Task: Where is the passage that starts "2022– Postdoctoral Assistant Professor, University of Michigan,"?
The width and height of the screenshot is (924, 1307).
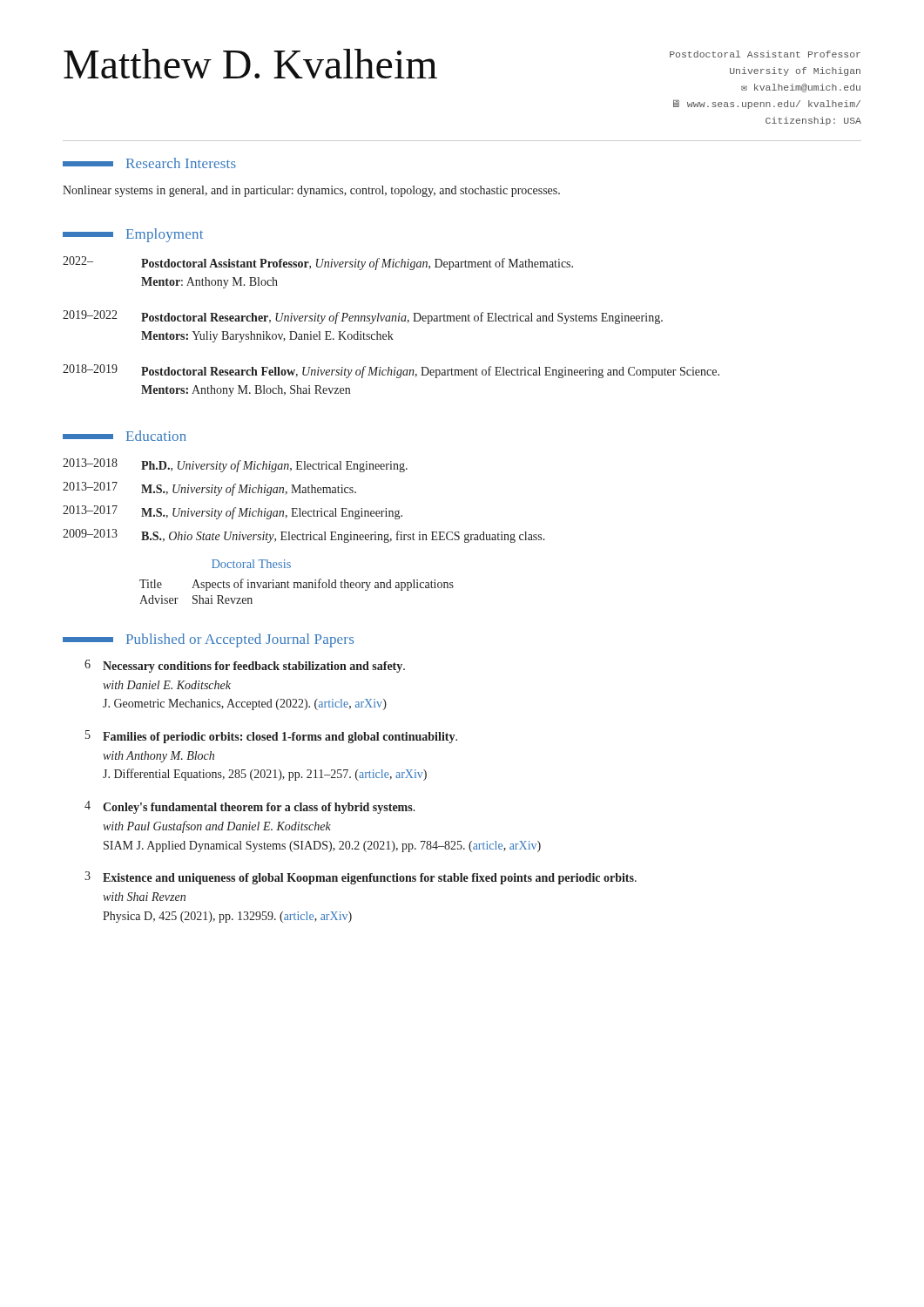Action: coord(462,273)
